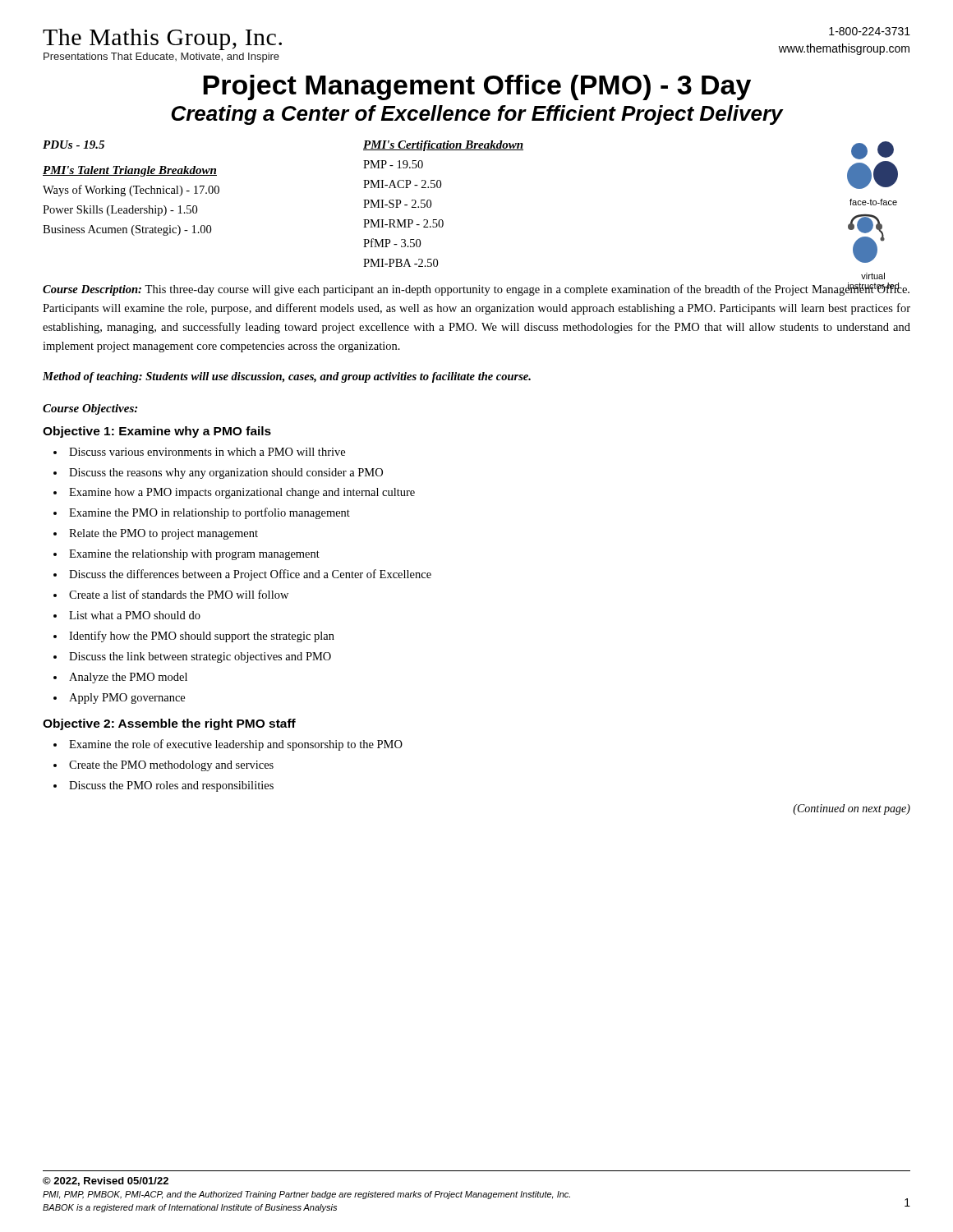This screenshot has width=953, height=1232.
Task: Click the passage that begins "Course Description: This"
Action: pos(476,317)
